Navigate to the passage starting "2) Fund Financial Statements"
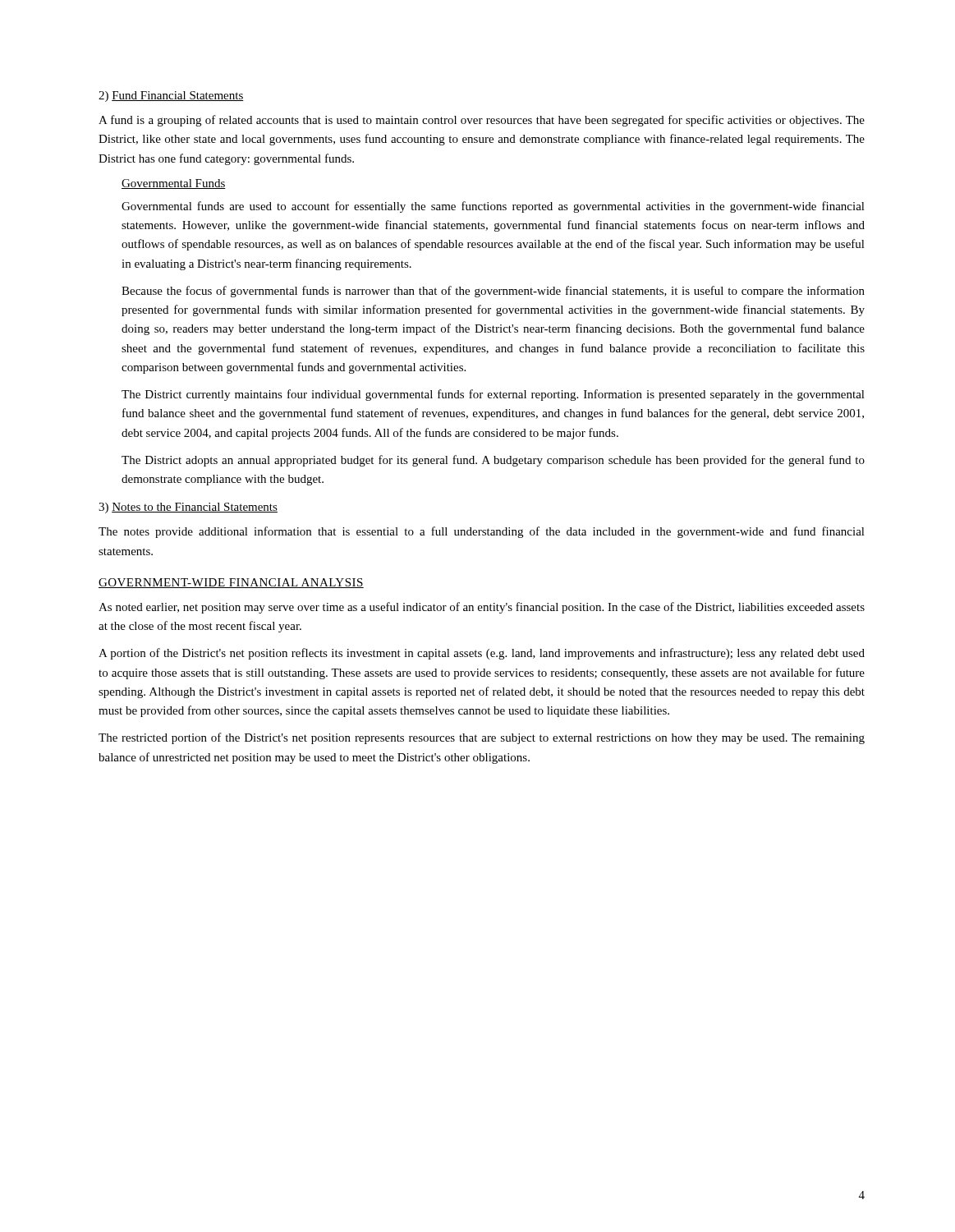 (x=171, y=95)
